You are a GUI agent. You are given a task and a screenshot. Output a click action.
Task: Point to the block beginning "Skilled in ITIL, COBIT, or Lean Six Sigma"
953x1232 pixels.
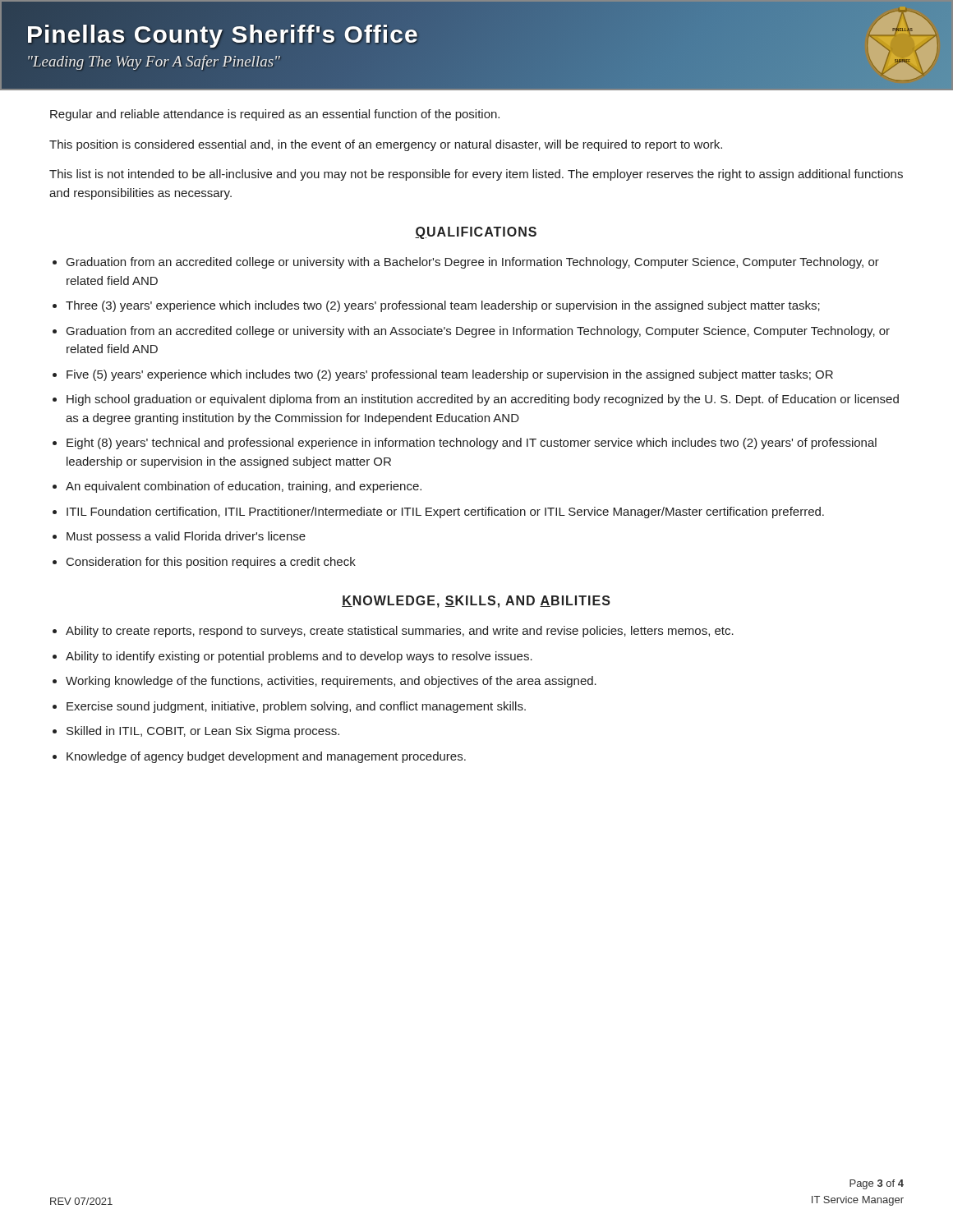pyautogui.click(x=203, y=732)
